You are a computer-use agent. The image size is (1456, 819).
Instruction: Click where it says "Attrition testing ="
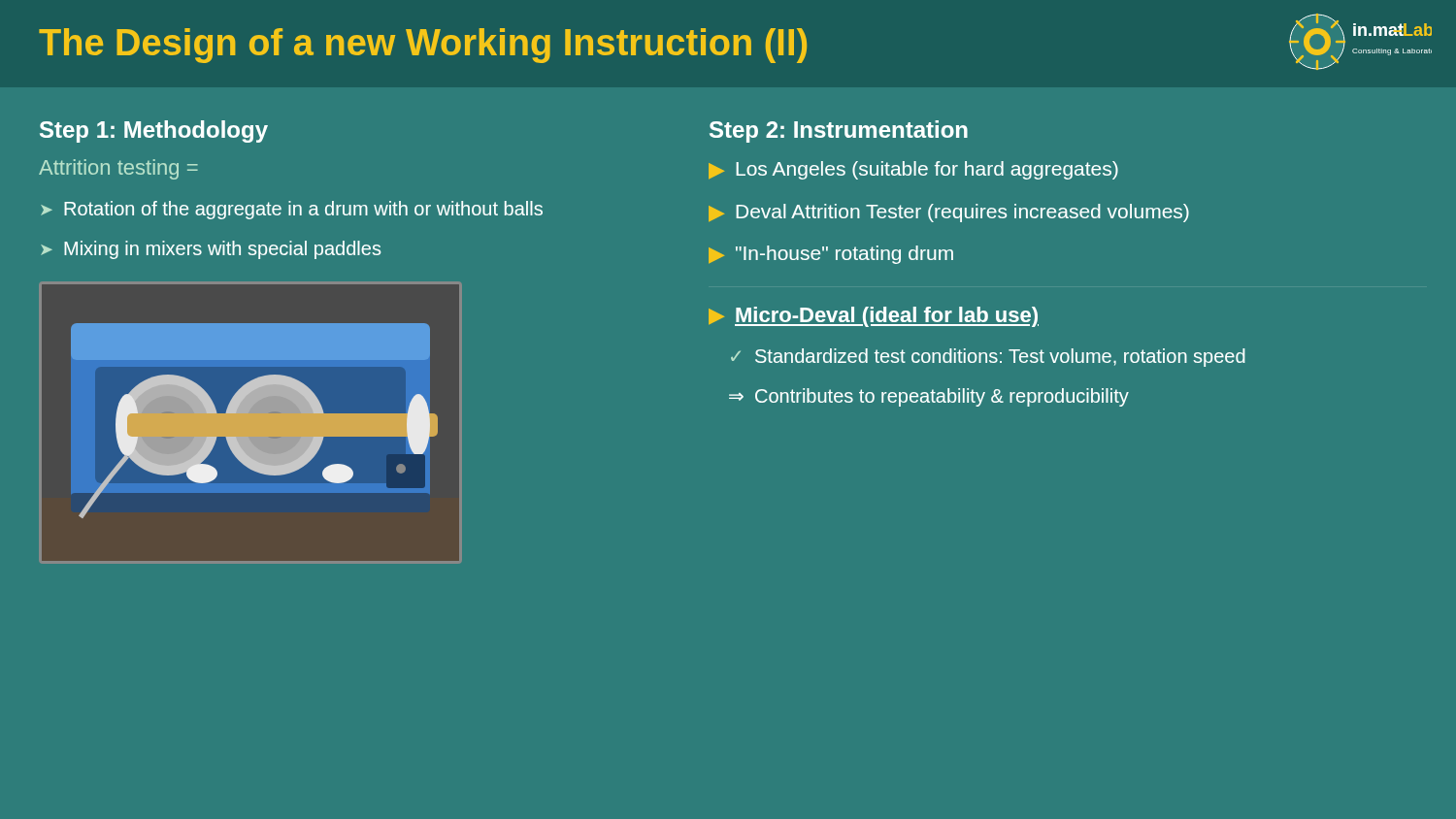(x=119, y=167)
